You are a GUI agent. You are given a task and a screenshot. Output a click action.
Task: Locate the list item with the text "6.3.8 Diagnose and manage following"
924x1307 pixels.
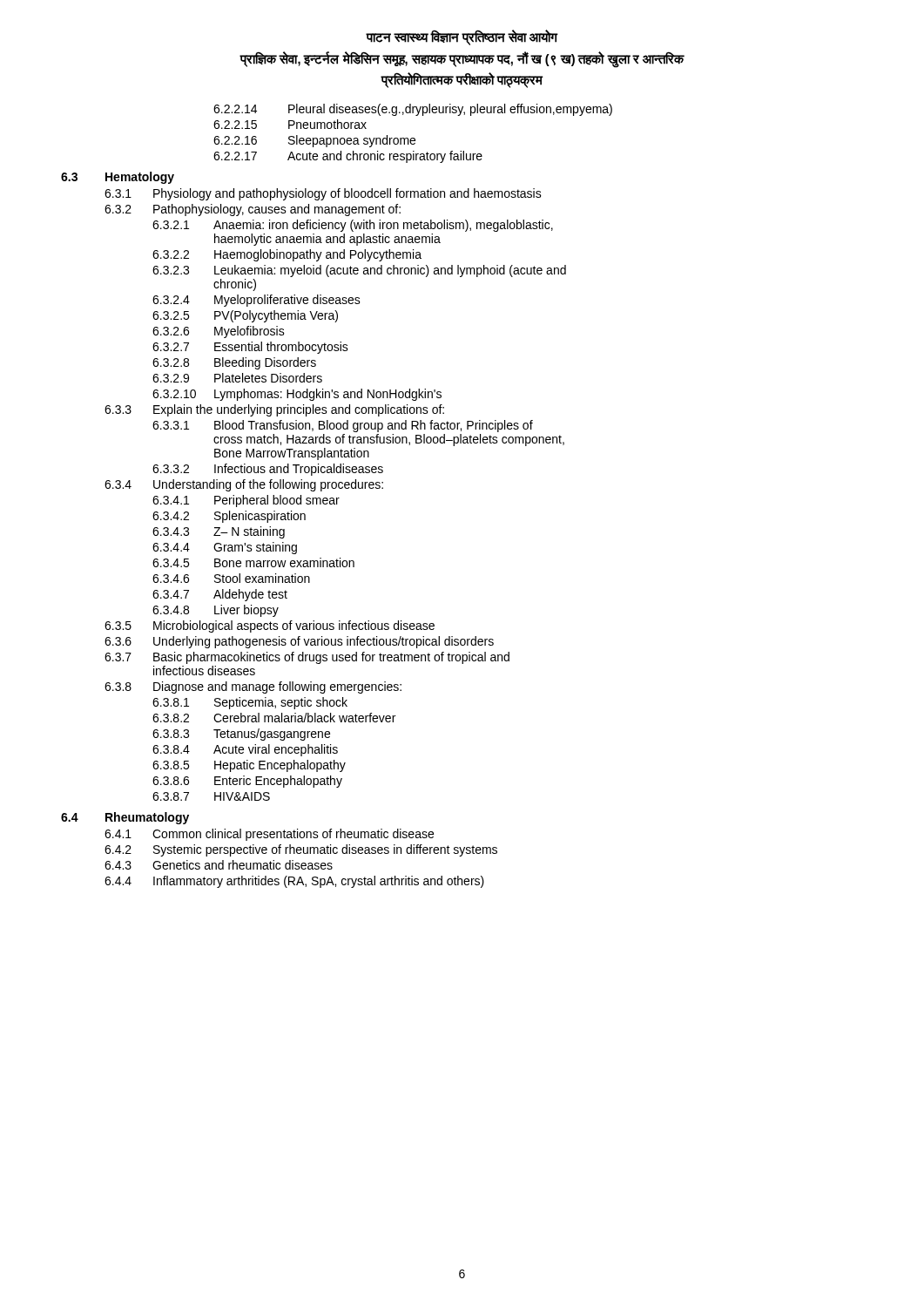(253, 686)
